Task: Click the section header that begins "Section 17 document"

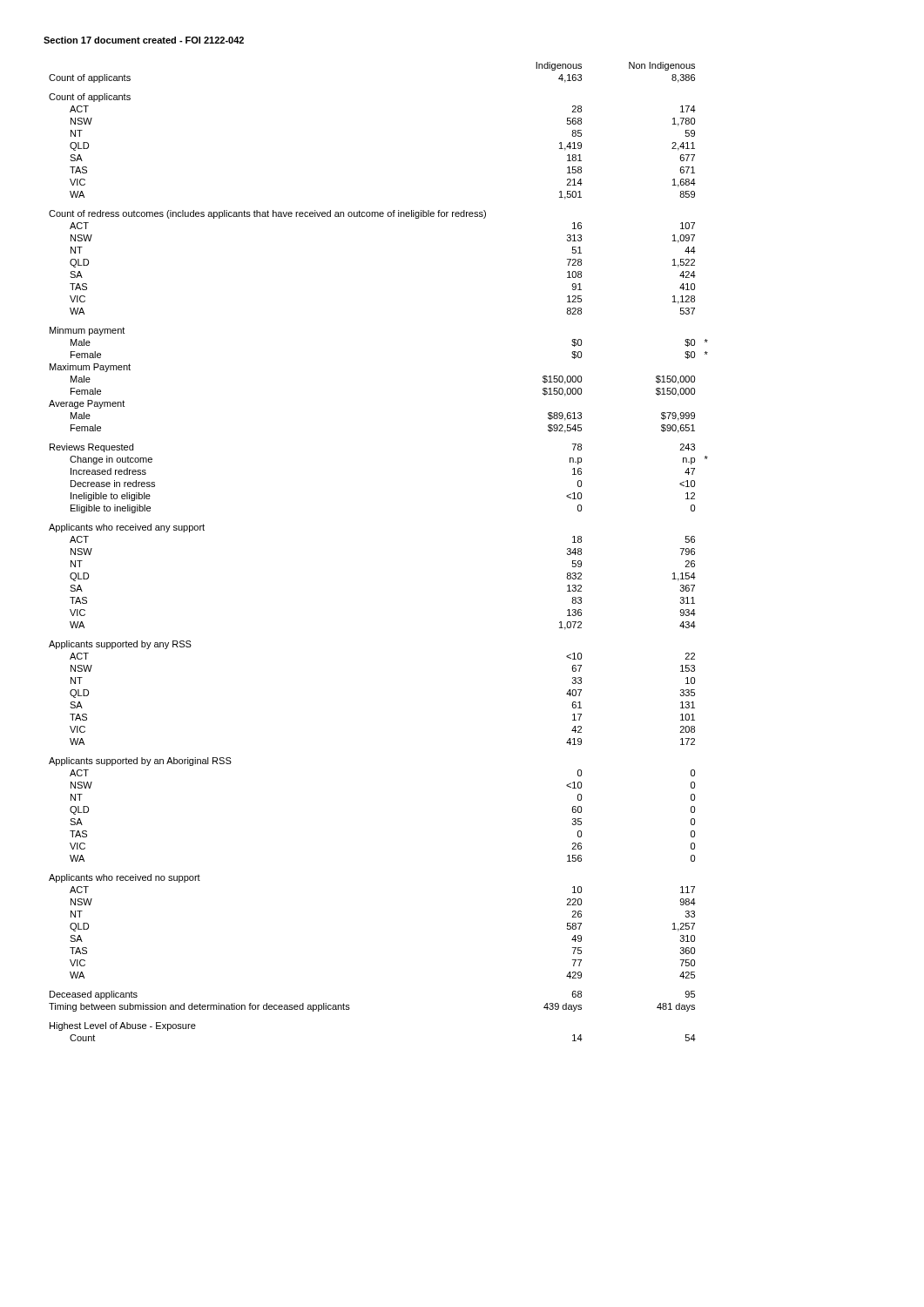Action: pos(144,40)
